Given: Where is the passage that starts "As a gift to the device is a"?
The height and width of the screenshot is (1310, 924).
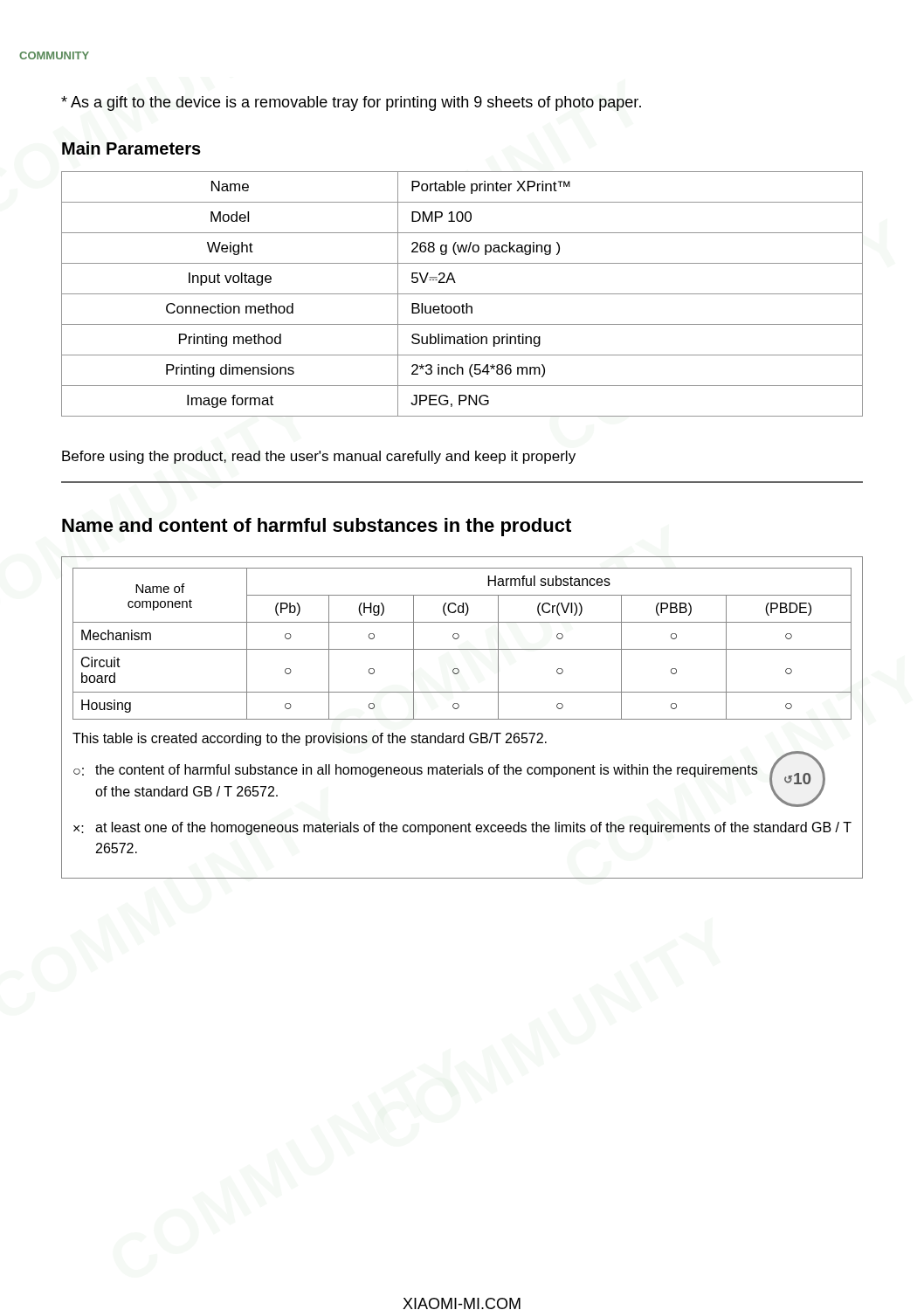Looking at the screenshot, I should click(x=352, y=102).
